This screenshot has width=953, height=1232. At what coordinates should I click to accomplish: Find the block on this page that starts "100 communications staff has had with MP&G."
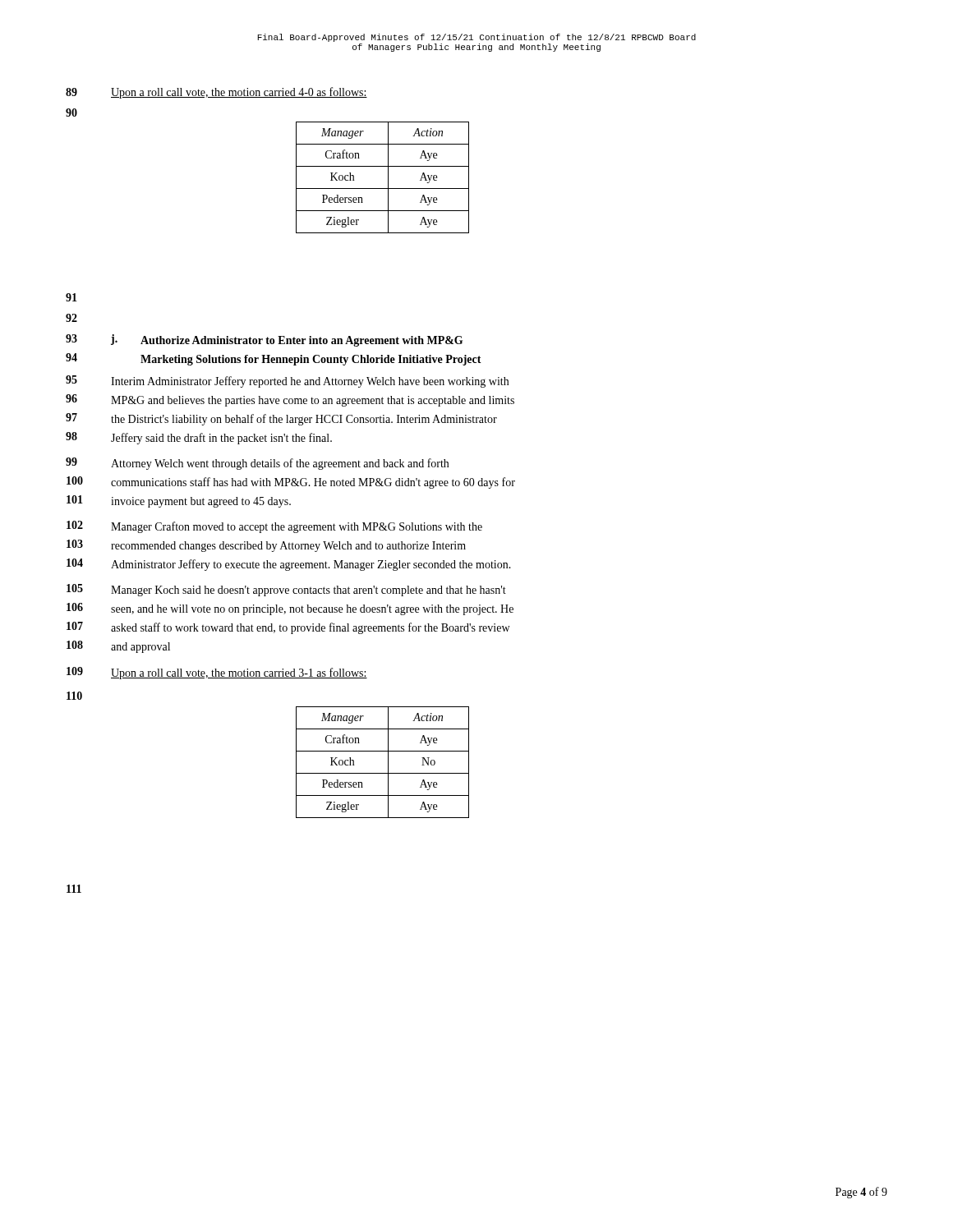click(x=290, y=483)
